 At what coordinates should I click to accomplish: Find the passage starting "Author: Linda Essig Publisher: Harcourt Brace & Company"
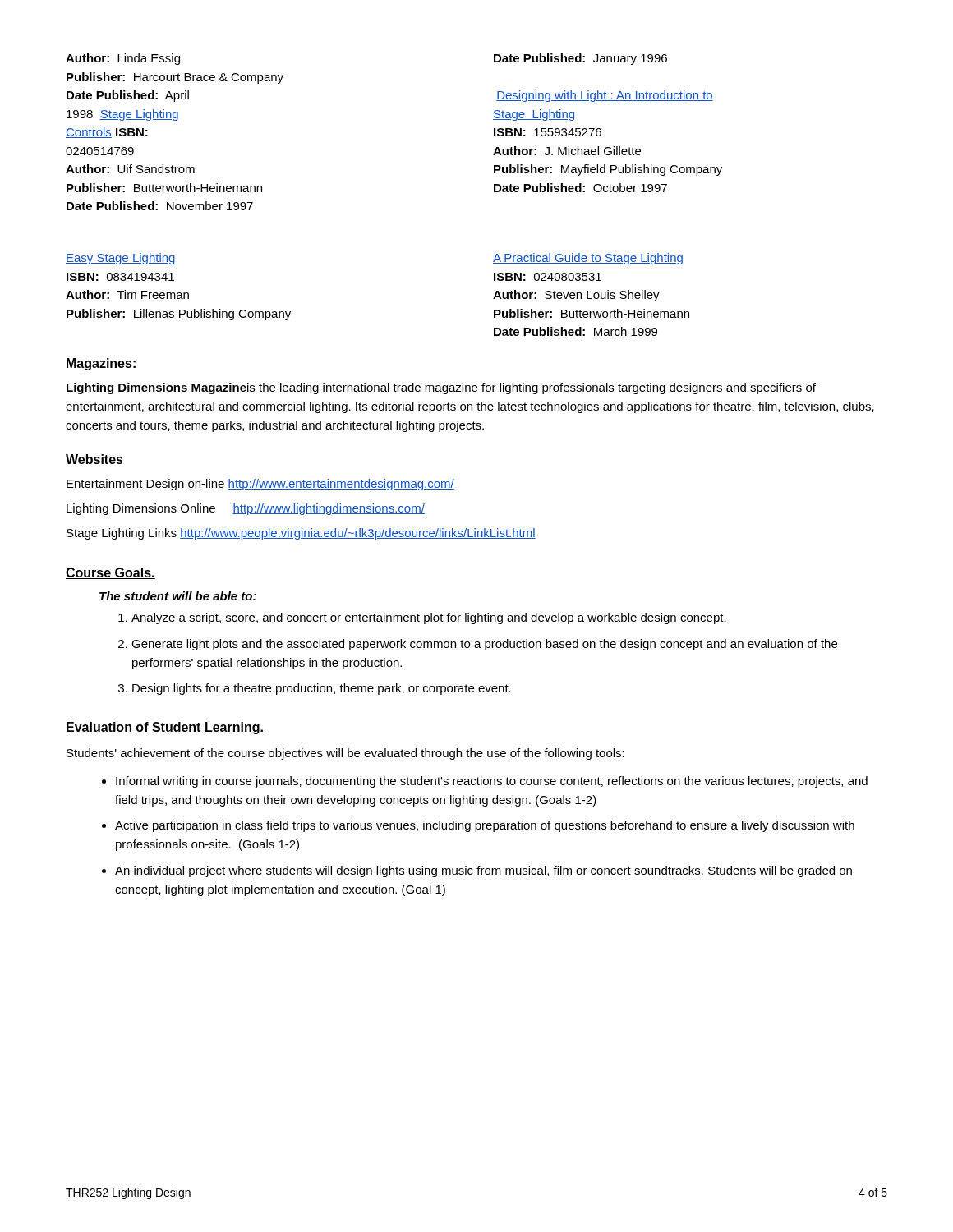tap(123, 59)
